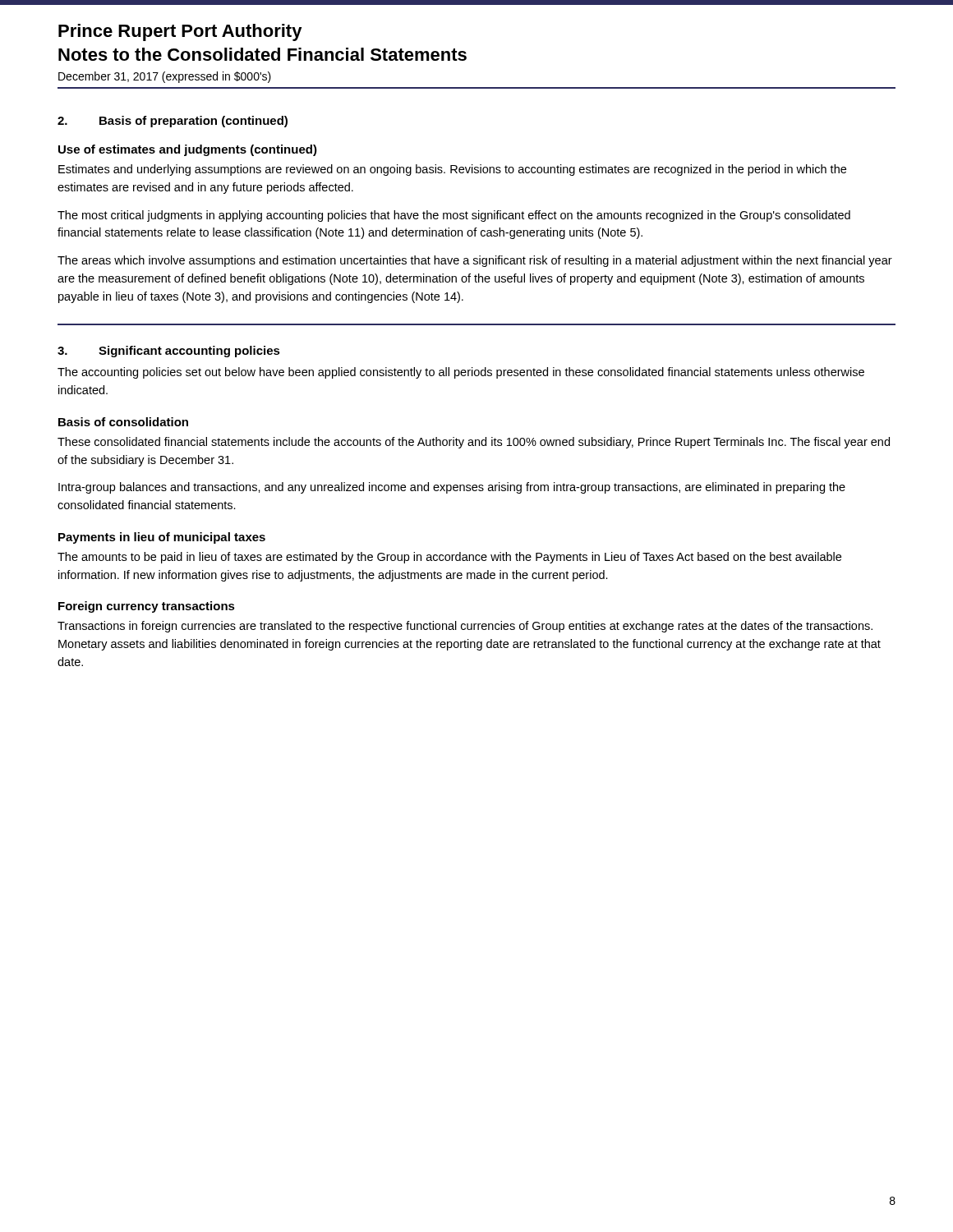Locate the text block that reads "Estimates and underlying assumptions are reviewed on an"
Image resolution: width=953 pixels, height=1232 pixels.
coord(452,178)
